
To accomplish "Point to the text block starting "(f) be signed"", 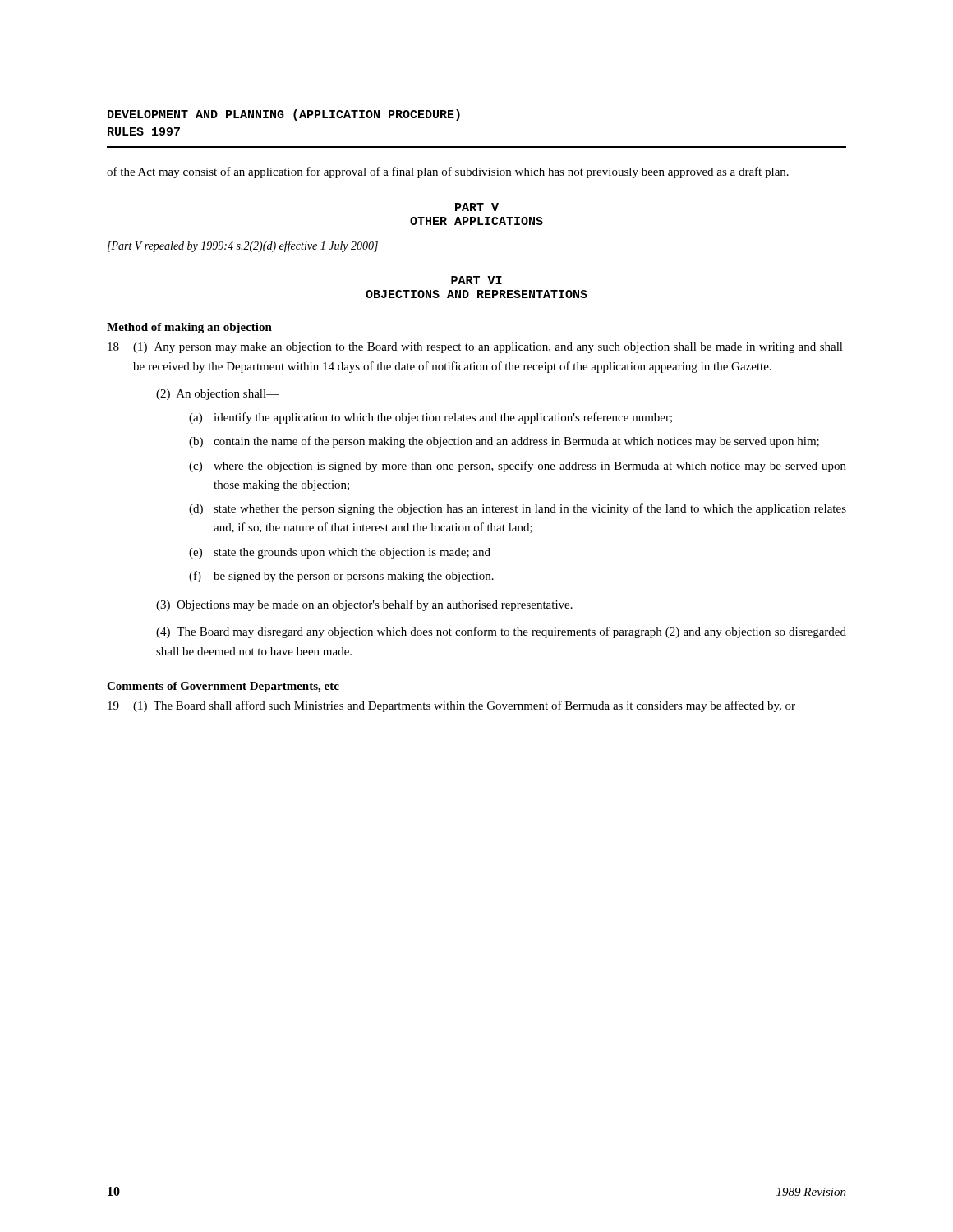I will (341, 577).
